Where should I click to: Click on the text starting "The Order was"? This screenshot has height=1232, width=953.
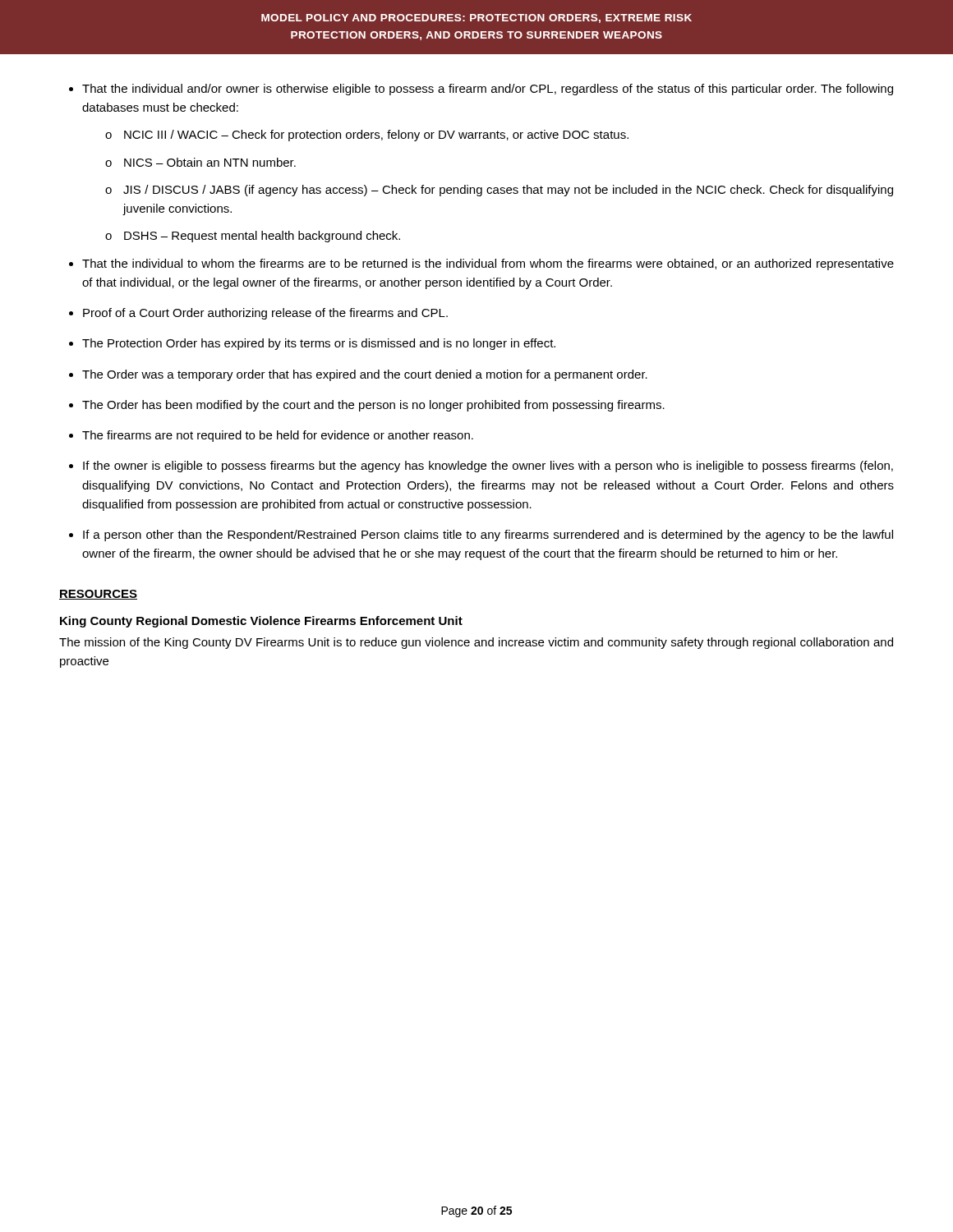[x=488, y=374]
